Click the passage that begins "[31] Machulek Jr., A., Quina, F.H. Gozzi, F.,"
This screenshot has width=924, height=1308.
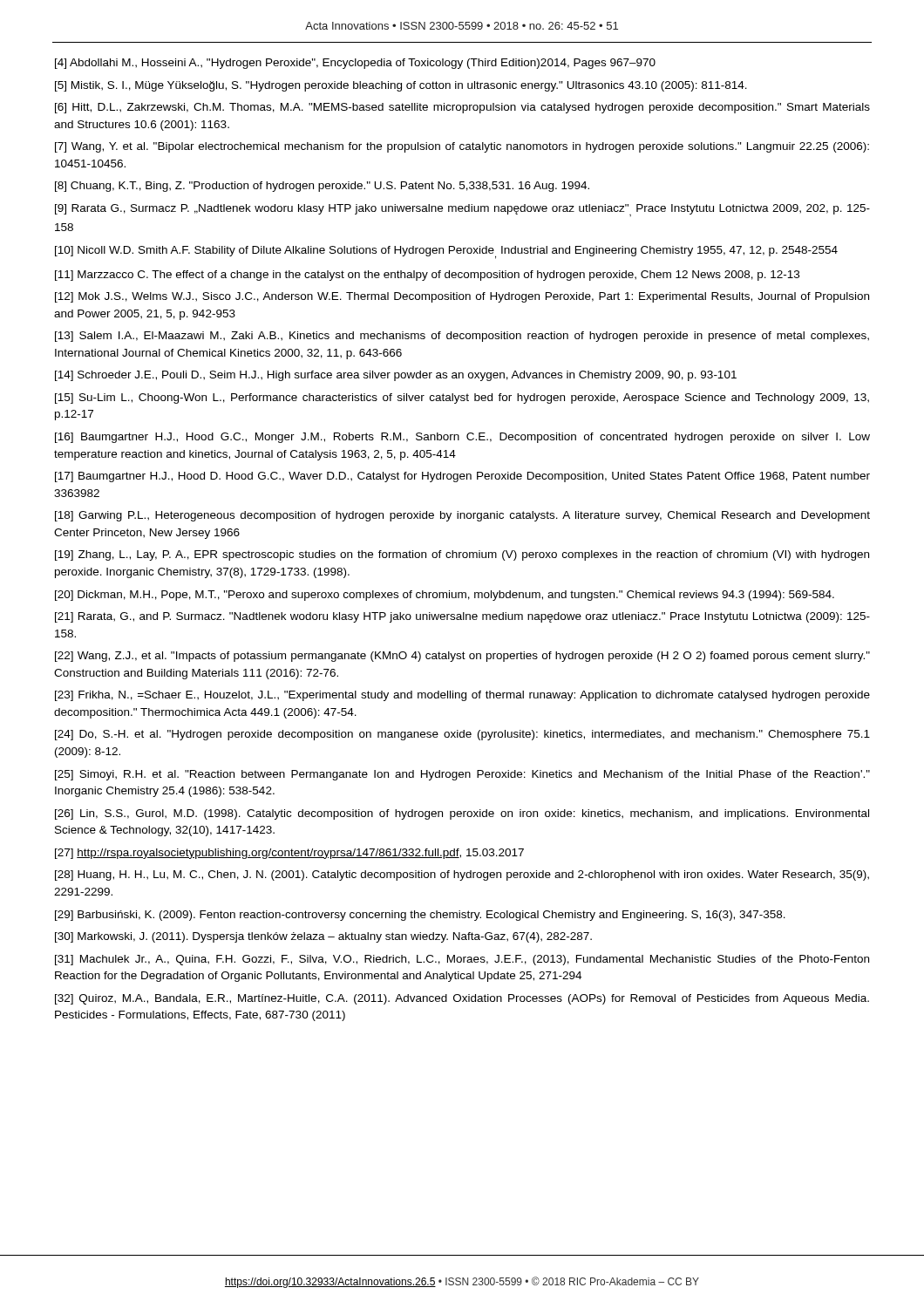pyautogui.click(x=462, y=967)
